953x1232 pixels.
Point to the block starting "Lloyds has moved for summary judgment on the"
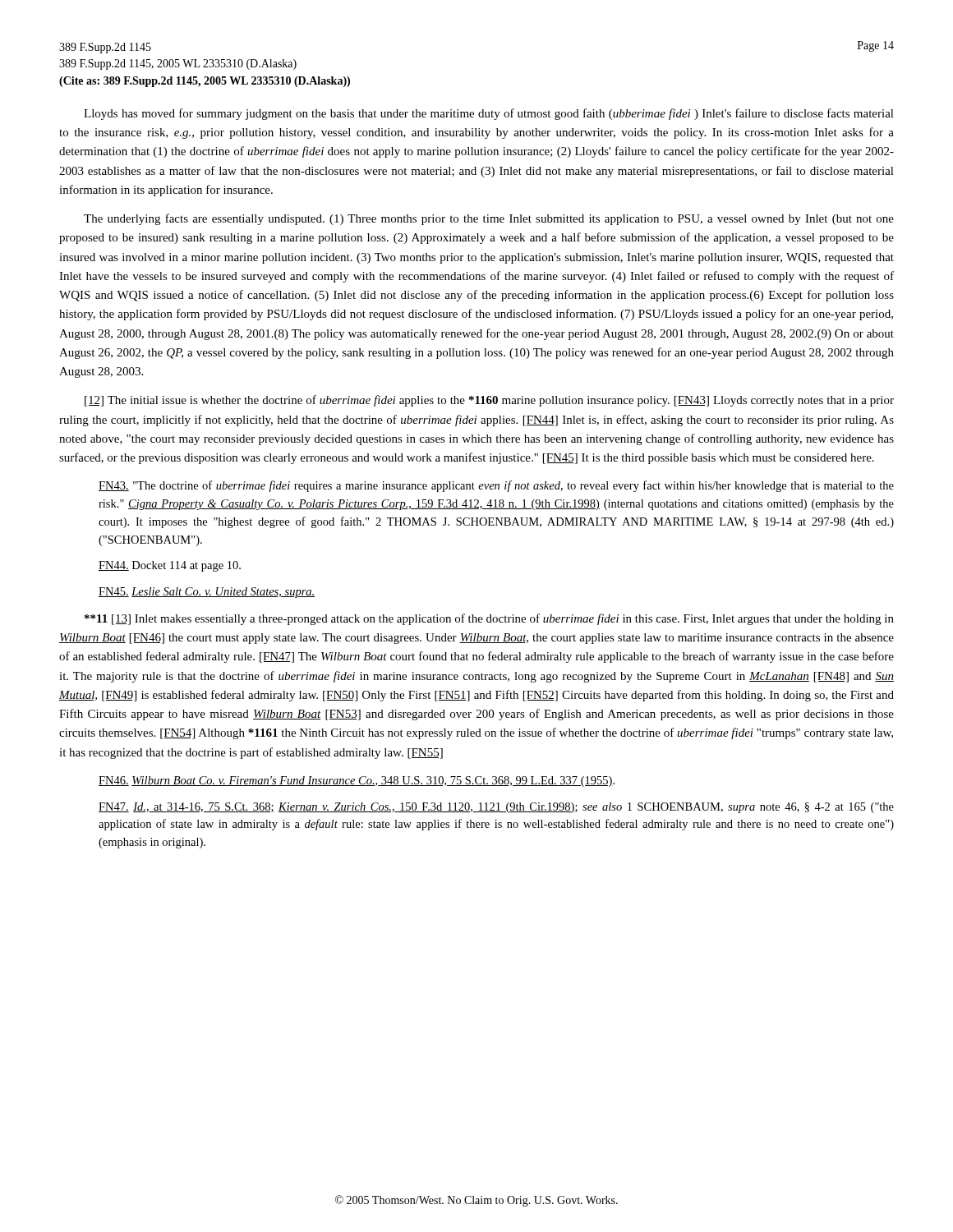476,151
